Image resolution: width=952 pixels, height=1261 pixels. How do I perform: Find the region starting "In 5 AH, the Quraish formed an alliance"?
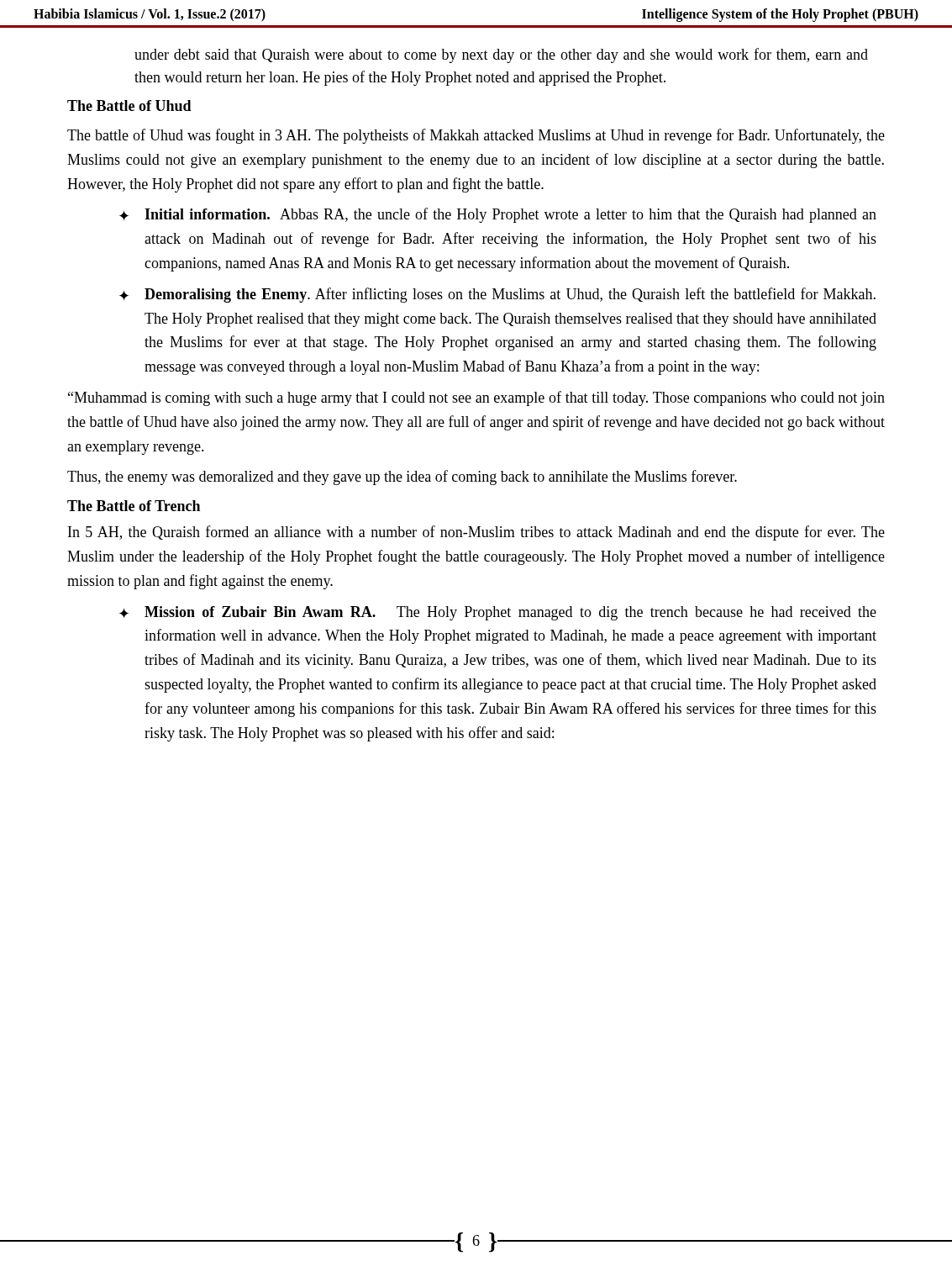[x=476, y=556]
